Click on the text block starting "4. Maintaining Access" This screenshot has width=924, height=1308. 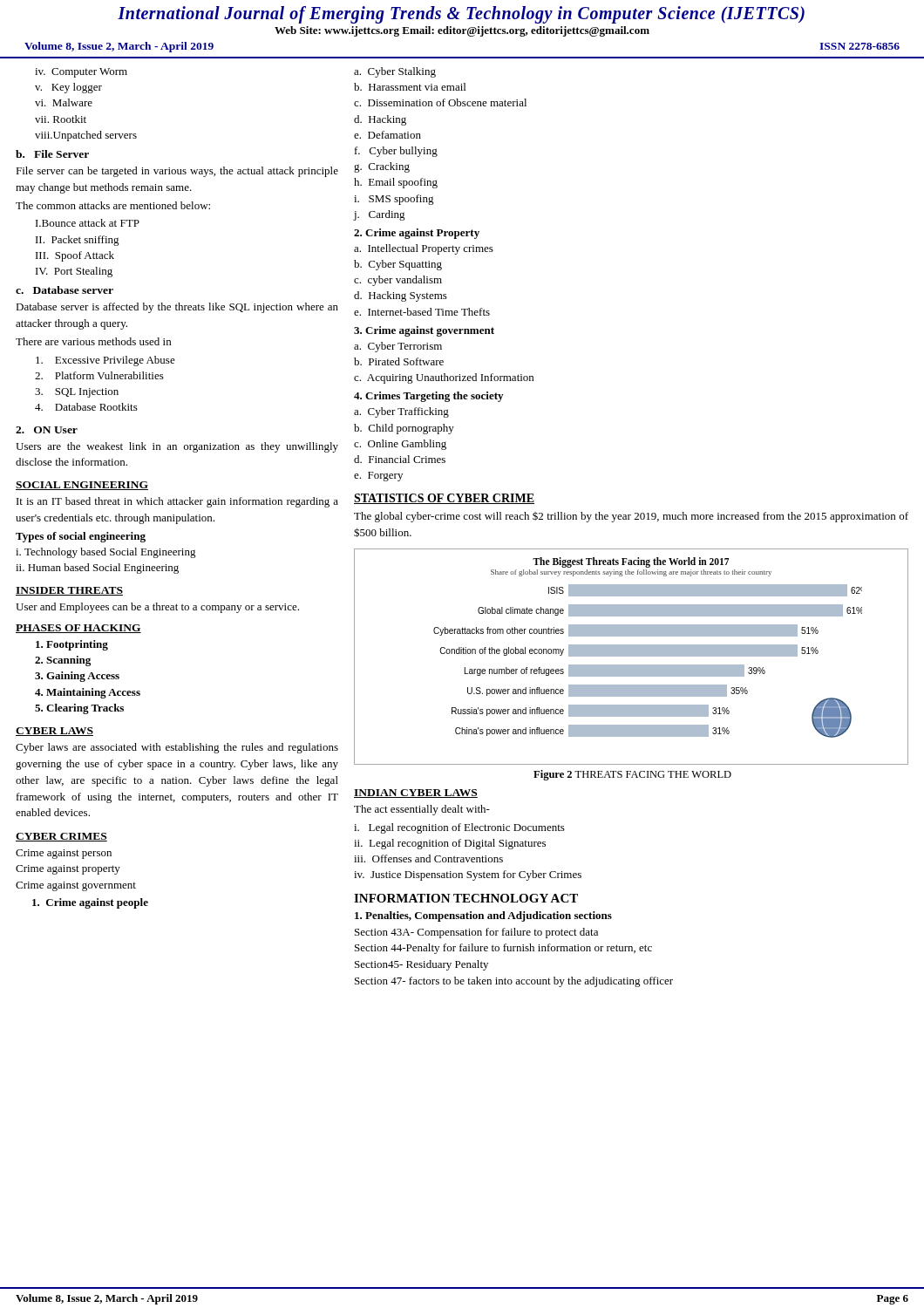click(x=88, y=692)
